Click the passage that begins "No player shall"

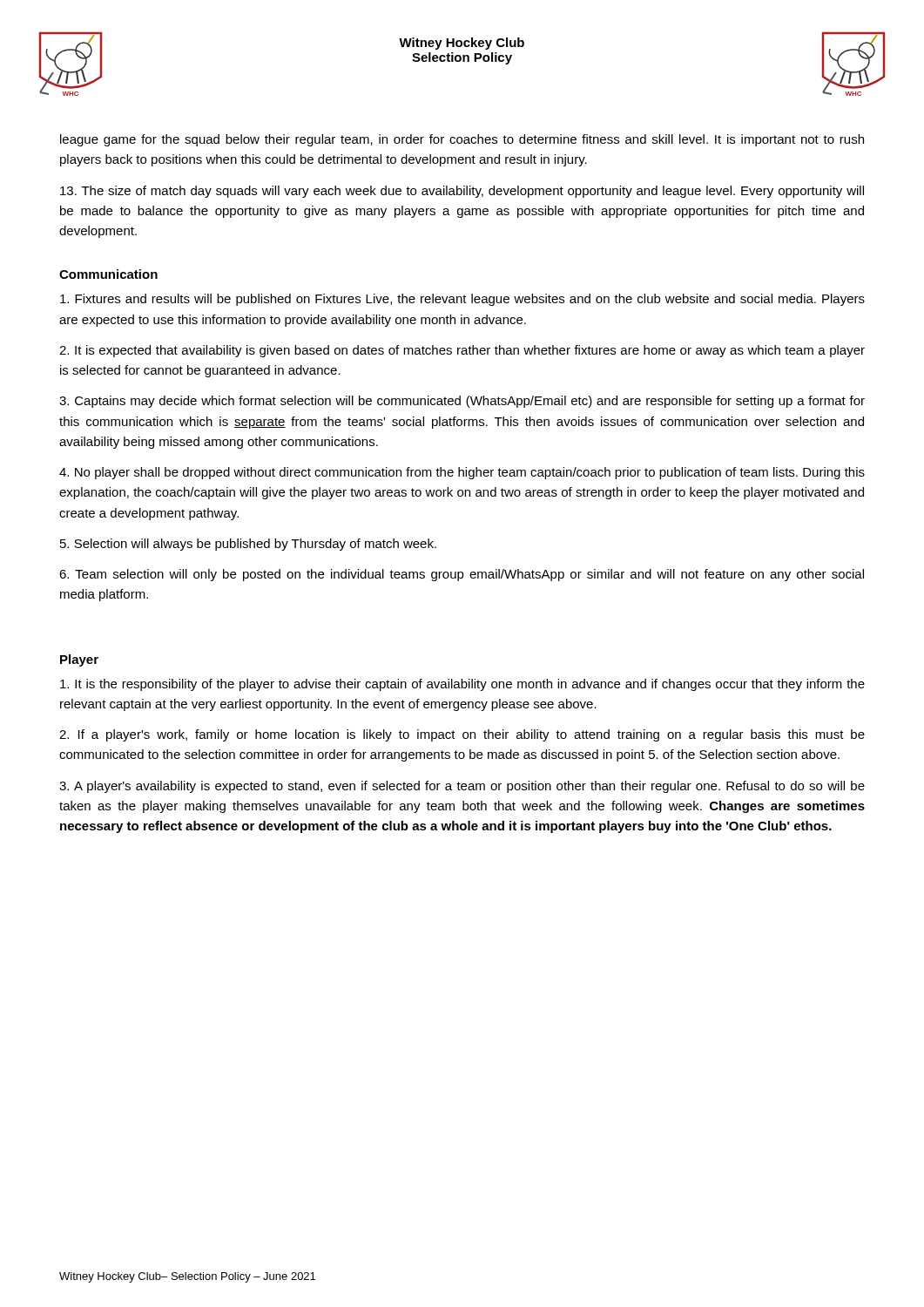[x=462, y=492]
